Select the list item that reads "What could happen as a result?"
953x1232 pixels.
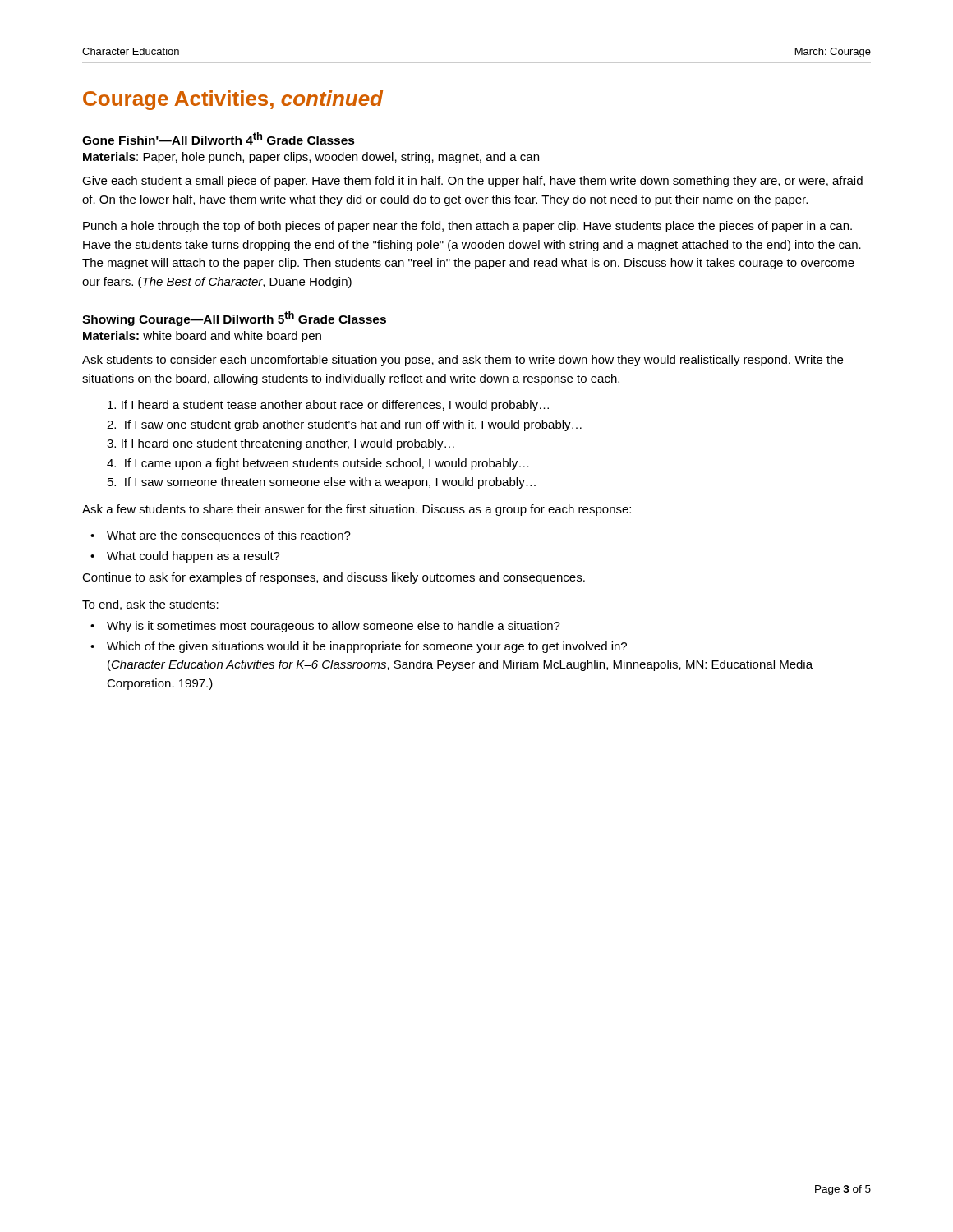[193, 555]
